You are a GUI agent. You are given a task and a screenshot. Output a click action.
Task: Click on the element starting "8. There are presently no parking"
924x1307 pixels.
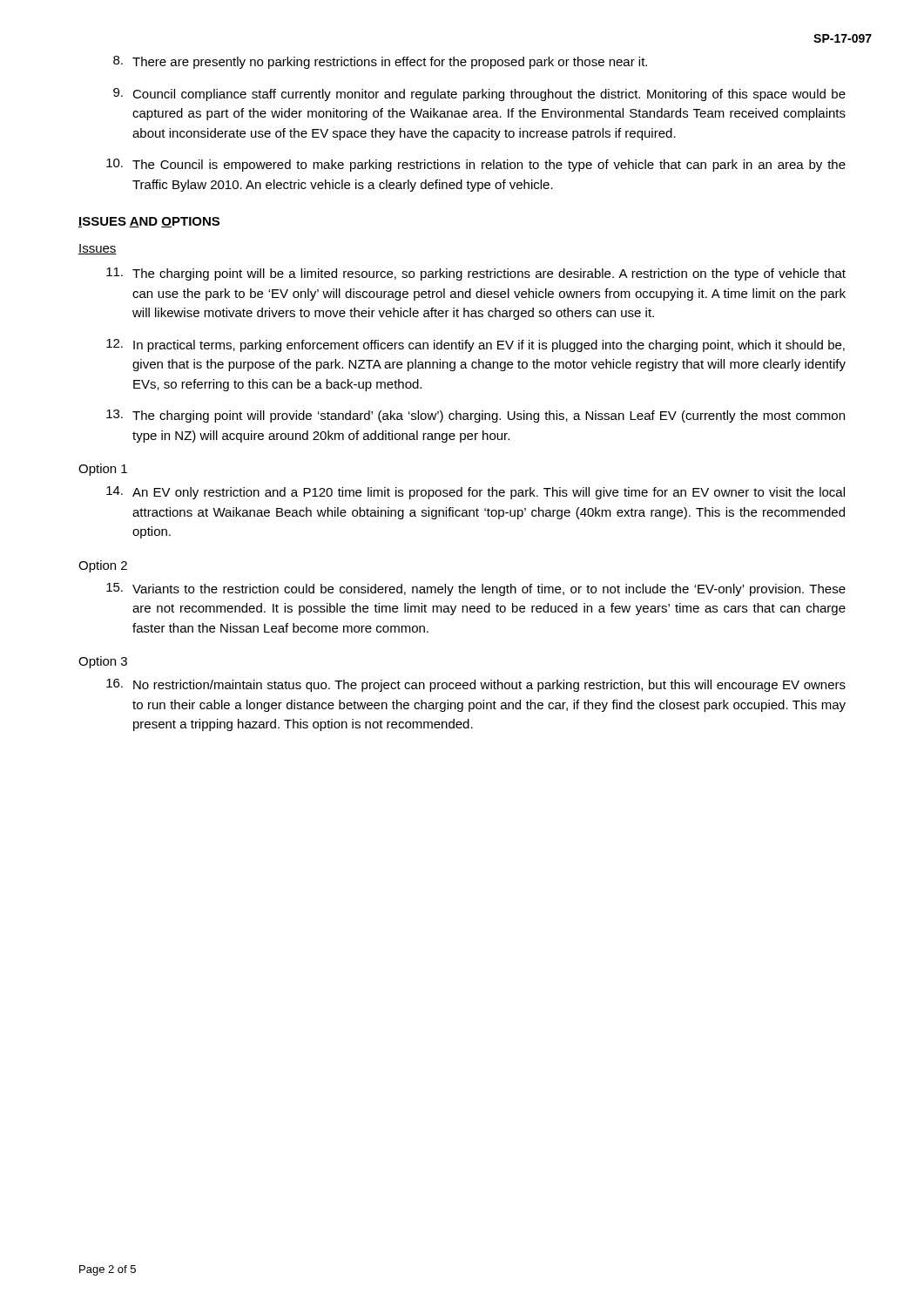pos(462,62)
